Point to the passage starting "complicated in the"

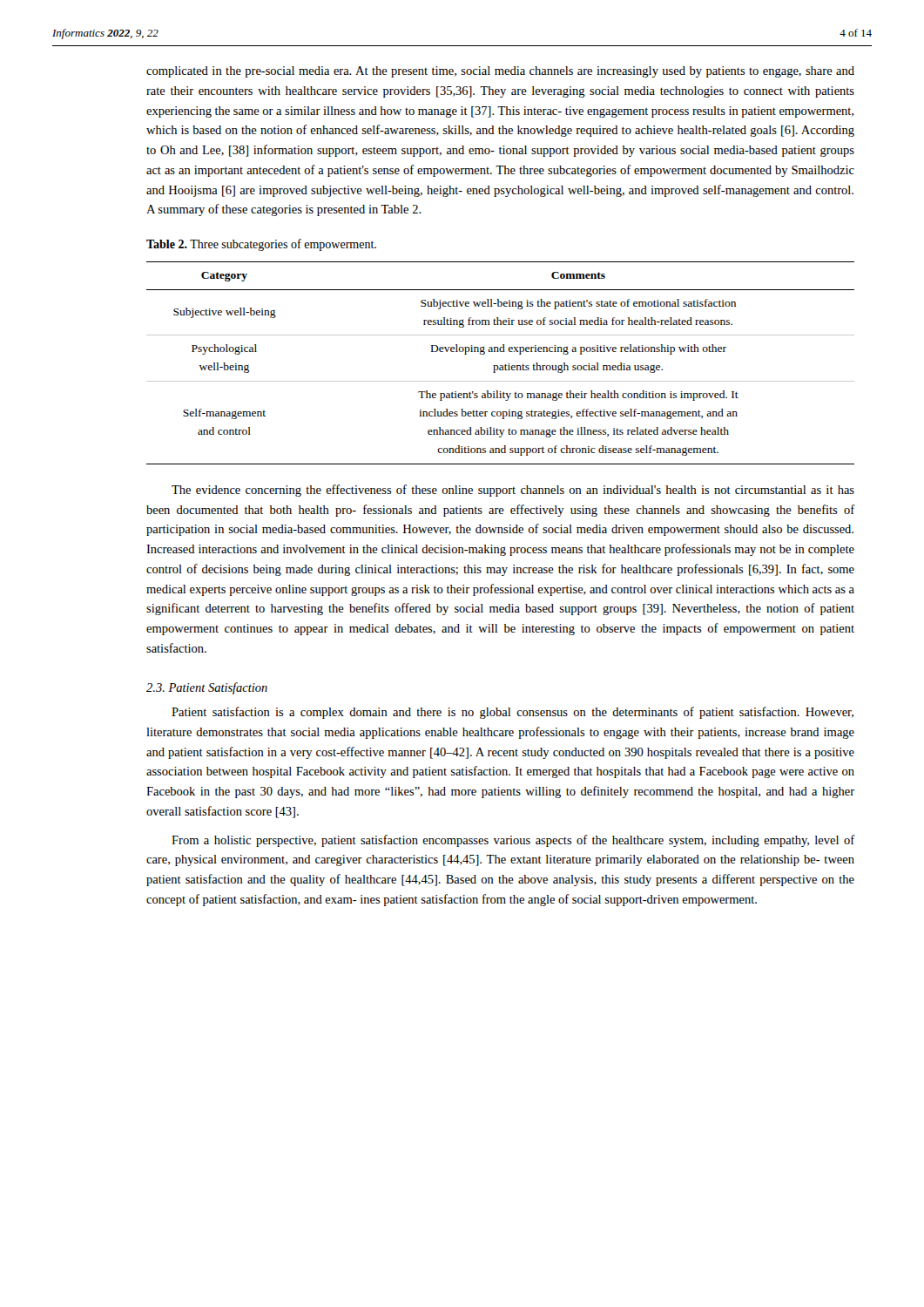click(500, 140)
